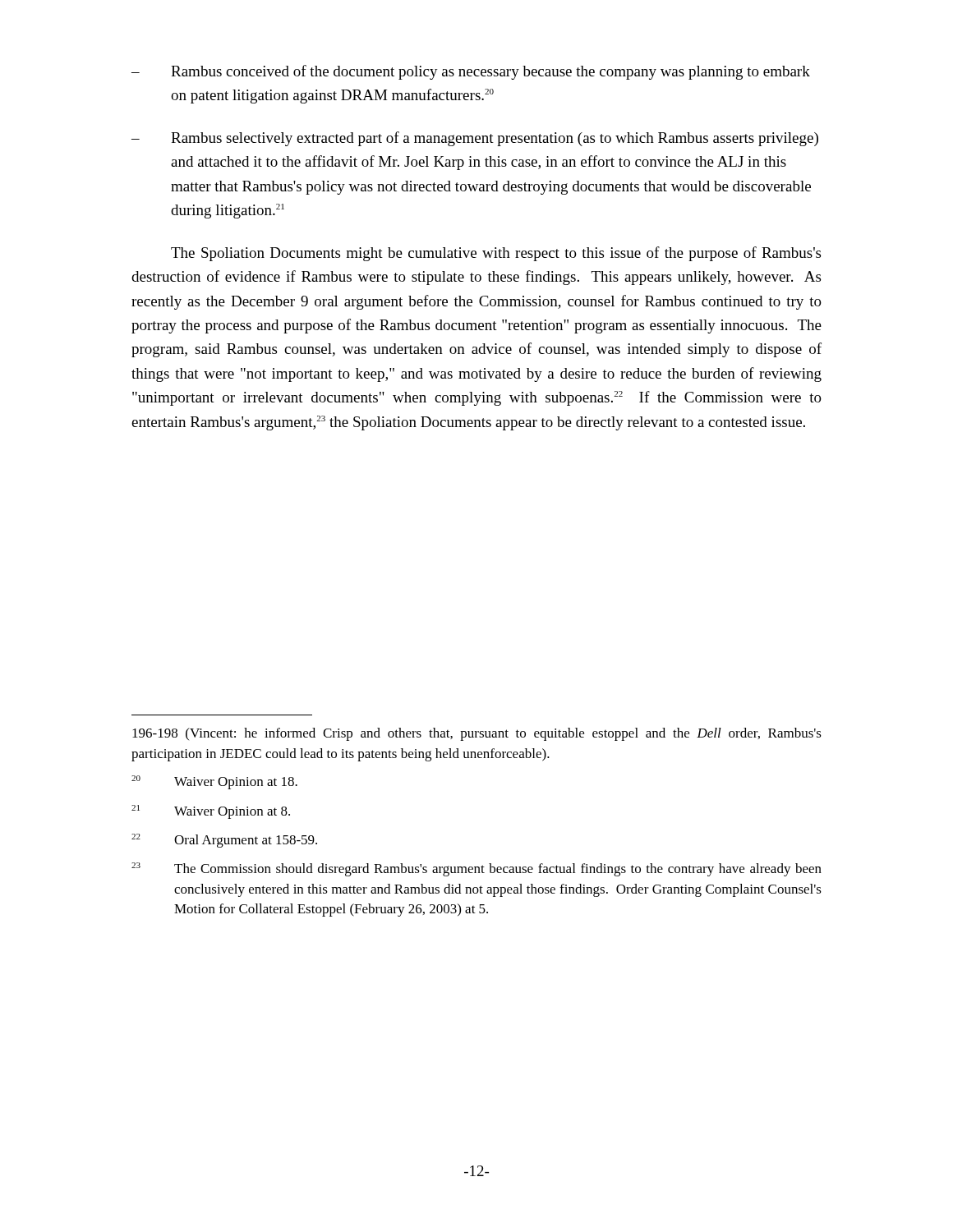The height and width of the screenshot is (1232, 953).
Task: Locate the passage starting "20 Waiver Opinion at 18."
Action: point(214,782)
